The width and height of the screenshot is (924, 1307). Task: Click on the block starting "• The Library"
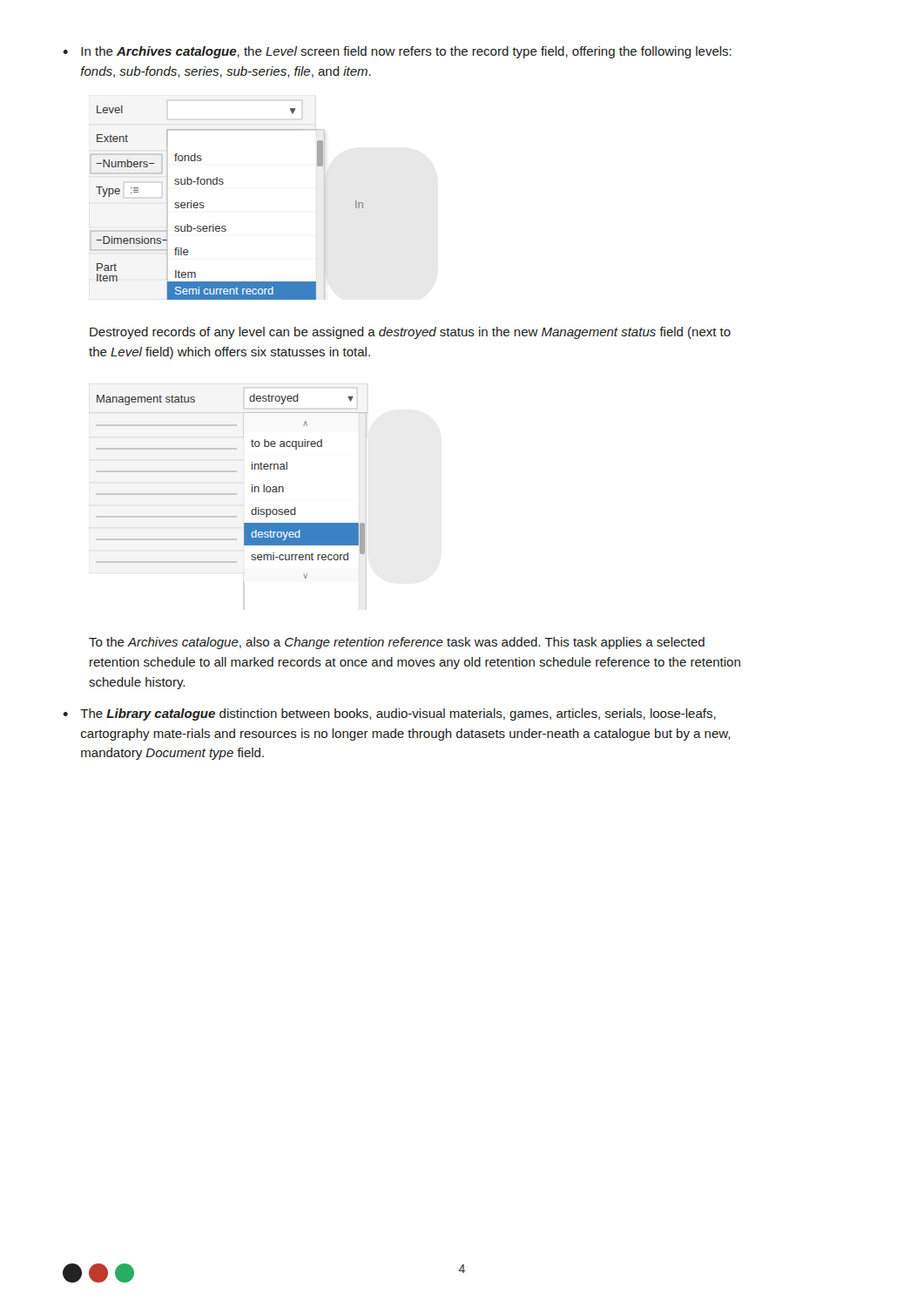402,734
